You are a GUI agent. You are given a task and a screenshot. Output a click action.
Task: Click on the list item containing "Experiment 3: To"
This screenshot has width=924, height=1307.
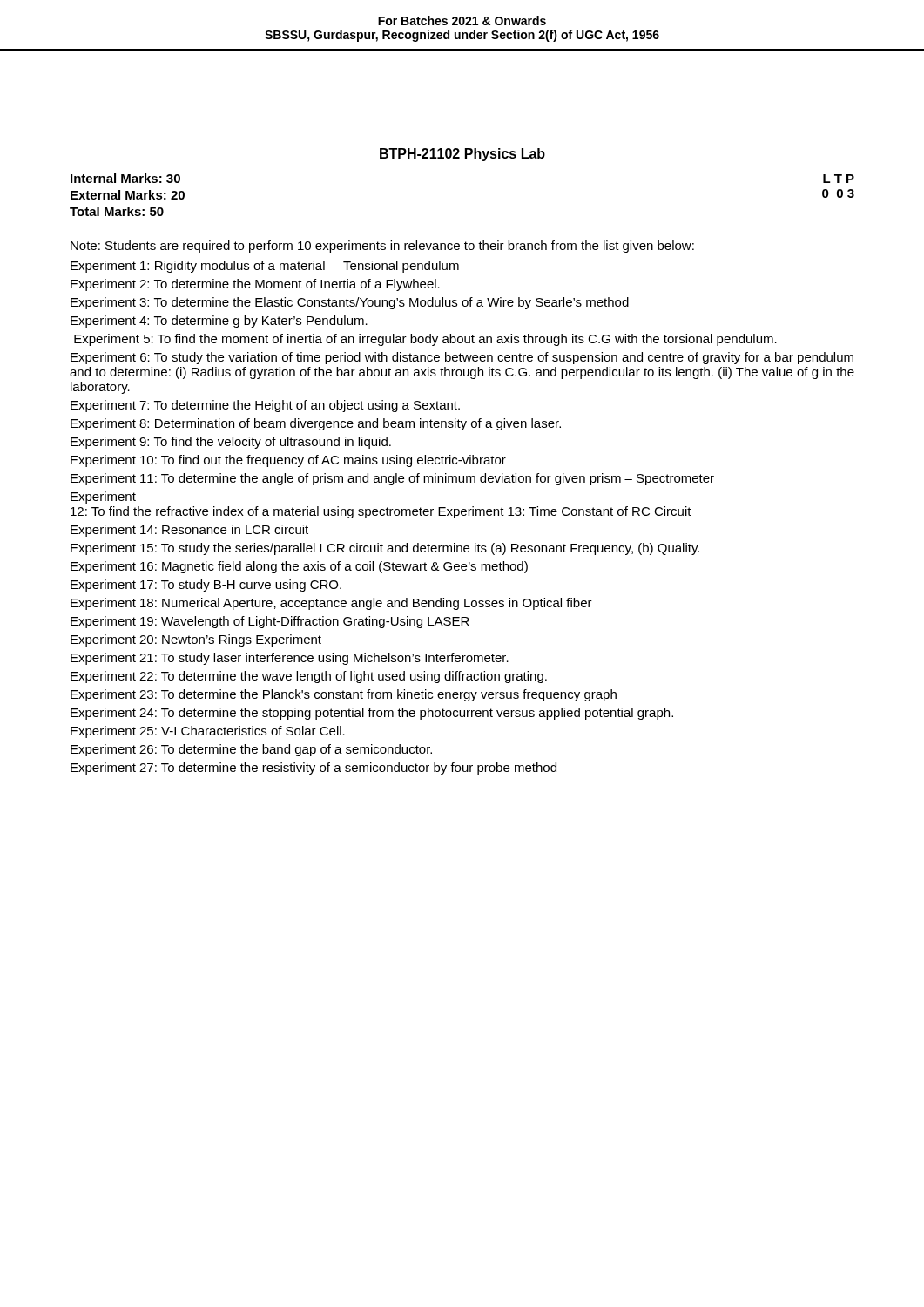tap(349, 302)
